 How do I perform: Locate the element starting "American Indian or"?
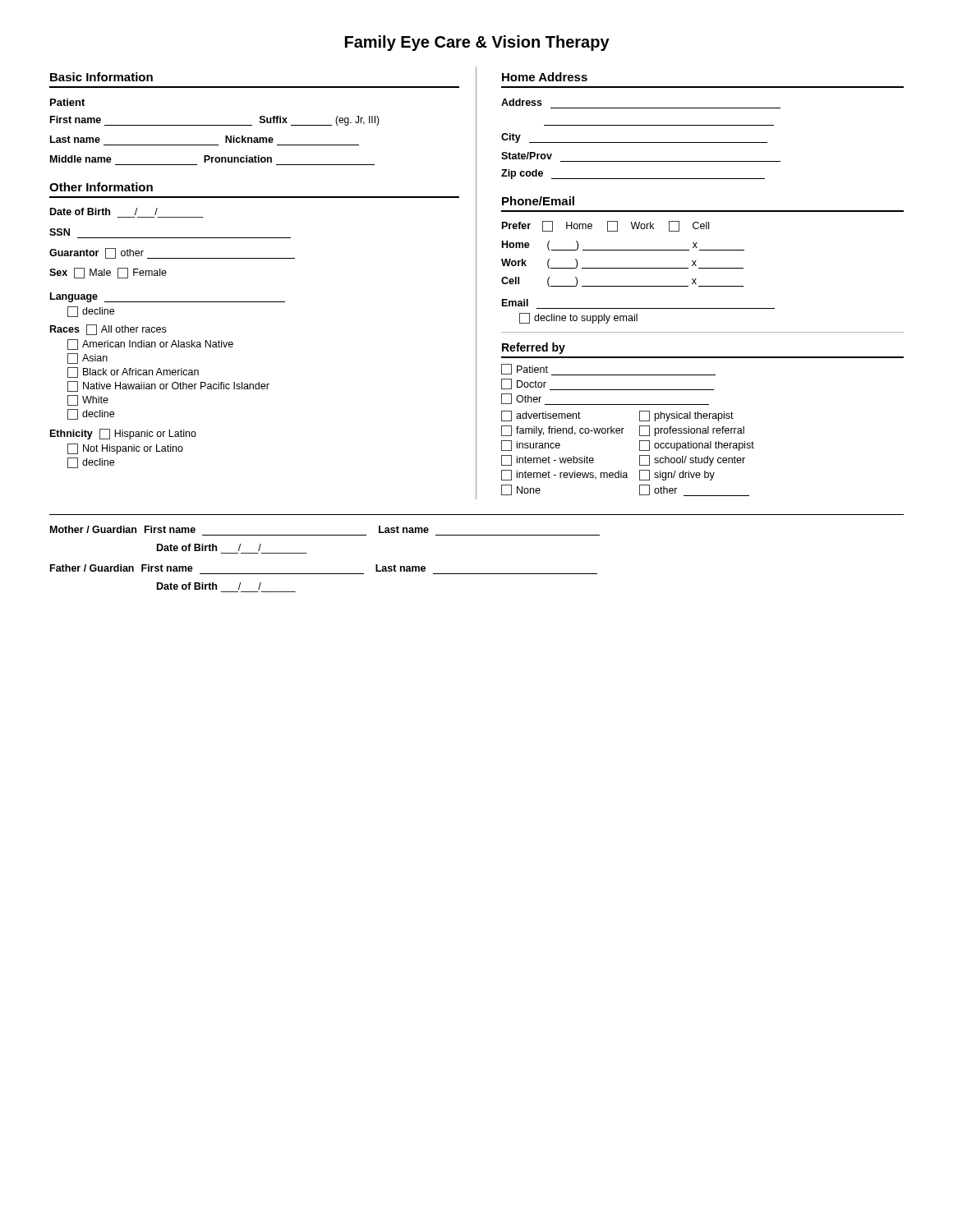point(150,344)
